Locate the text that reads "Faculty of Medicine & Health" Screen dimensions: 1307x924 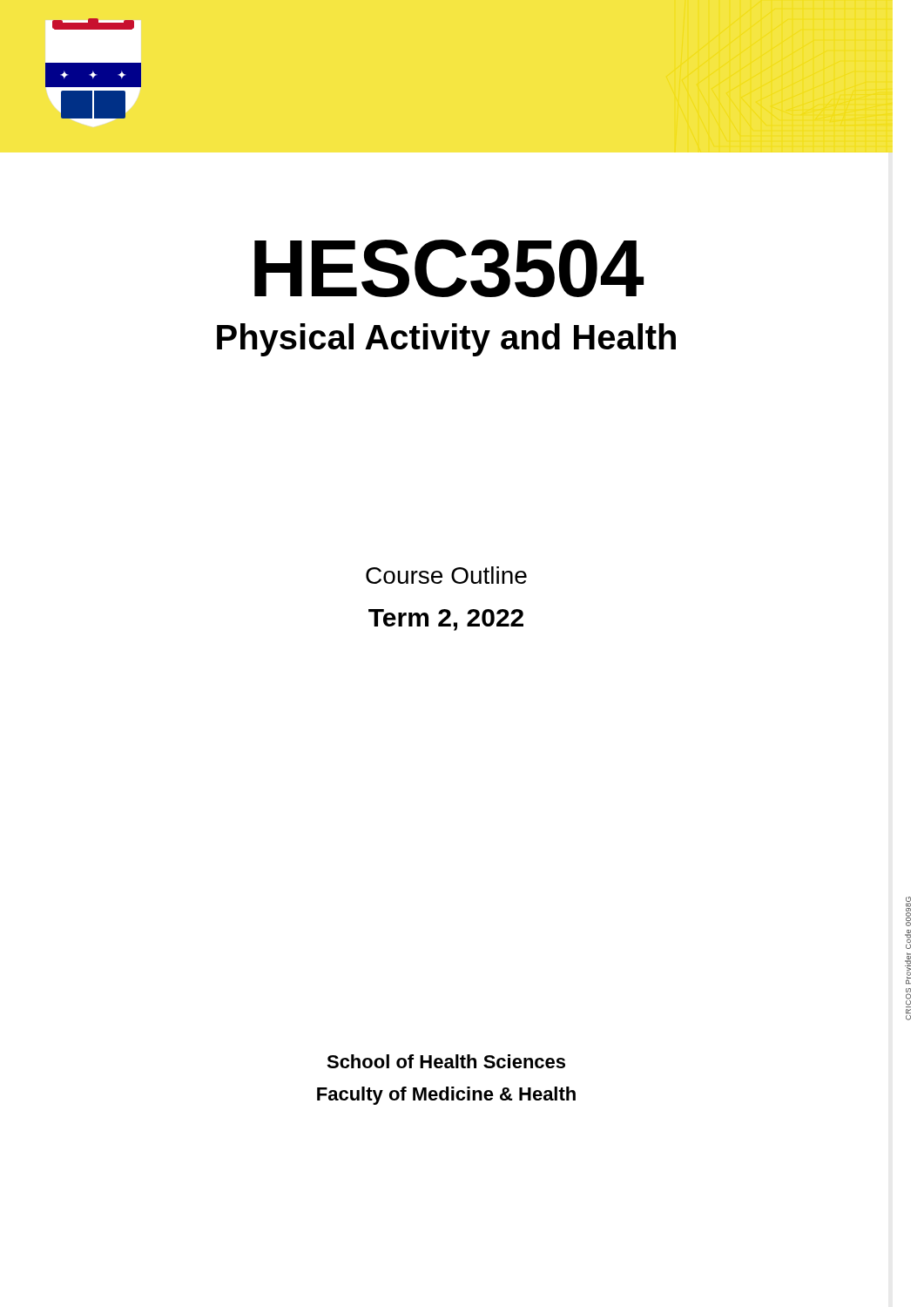446,1094
